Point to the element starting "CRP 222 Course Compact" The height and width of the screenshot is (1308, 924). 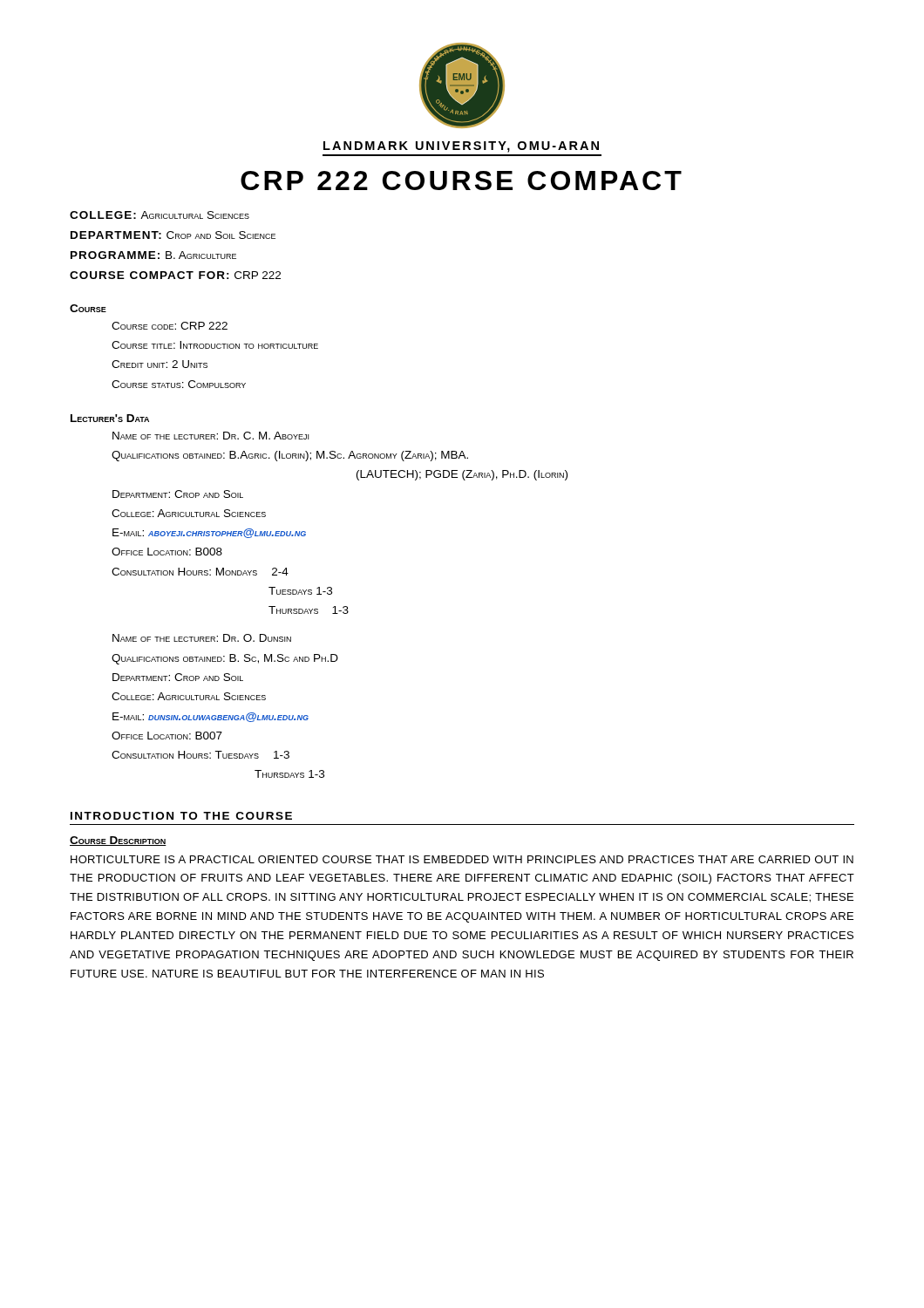click(462, 181)
